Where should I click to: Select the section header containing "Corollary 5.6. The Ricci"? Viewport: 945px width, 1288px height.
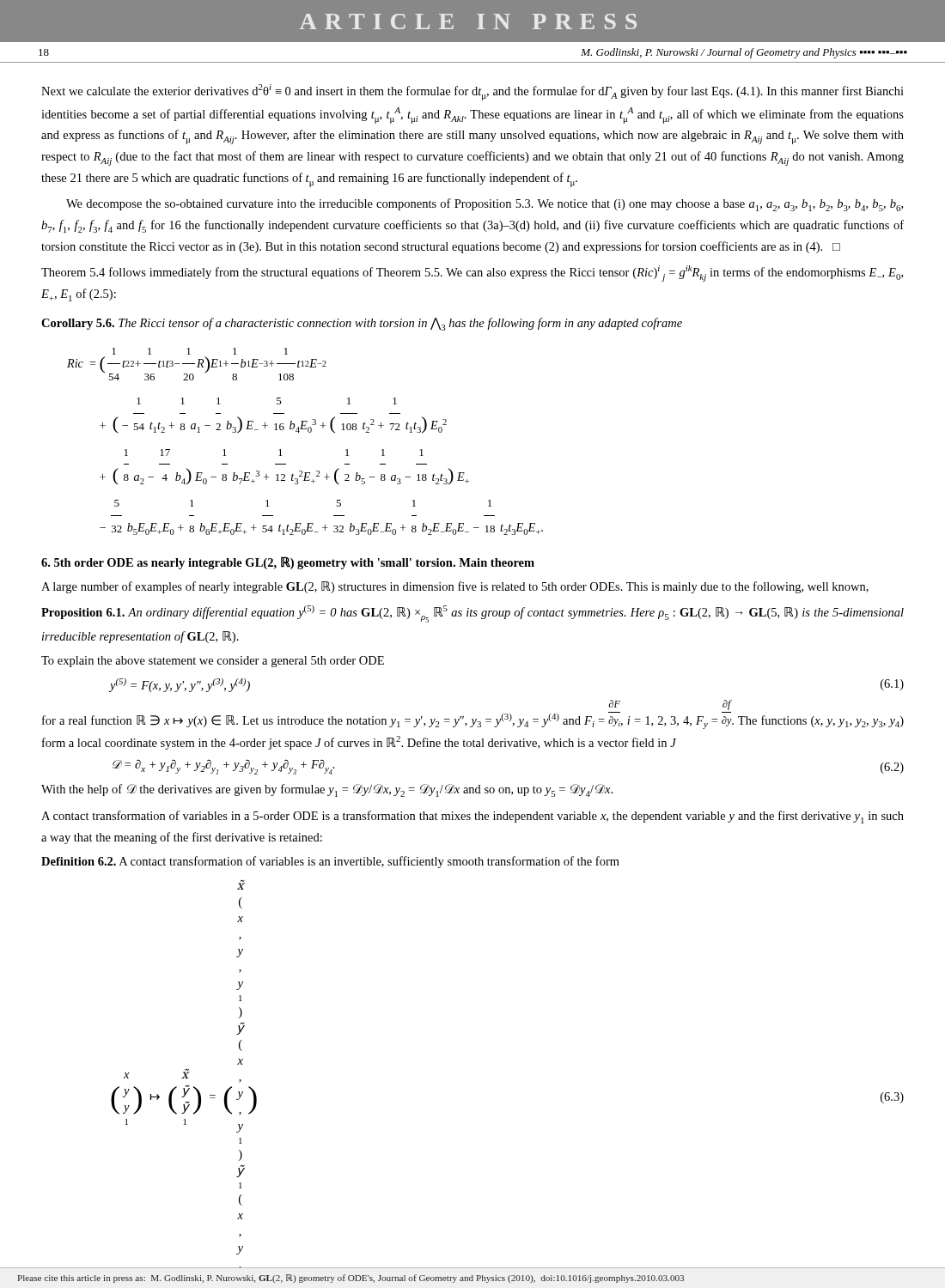[x=362, y=324]
